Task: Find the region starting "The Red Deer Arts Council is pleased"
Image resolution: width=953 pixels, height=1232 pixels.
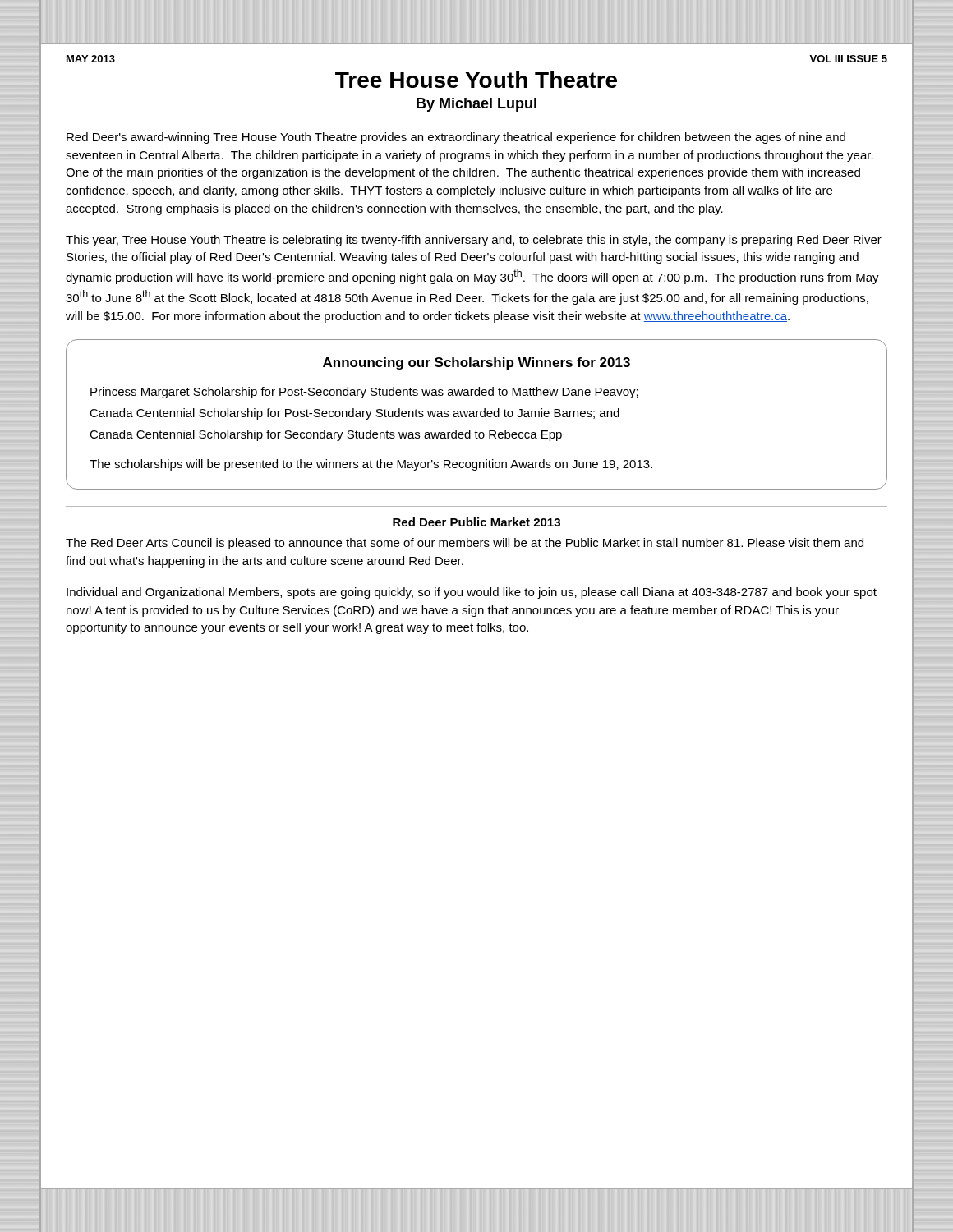Action: click(465, 552)
